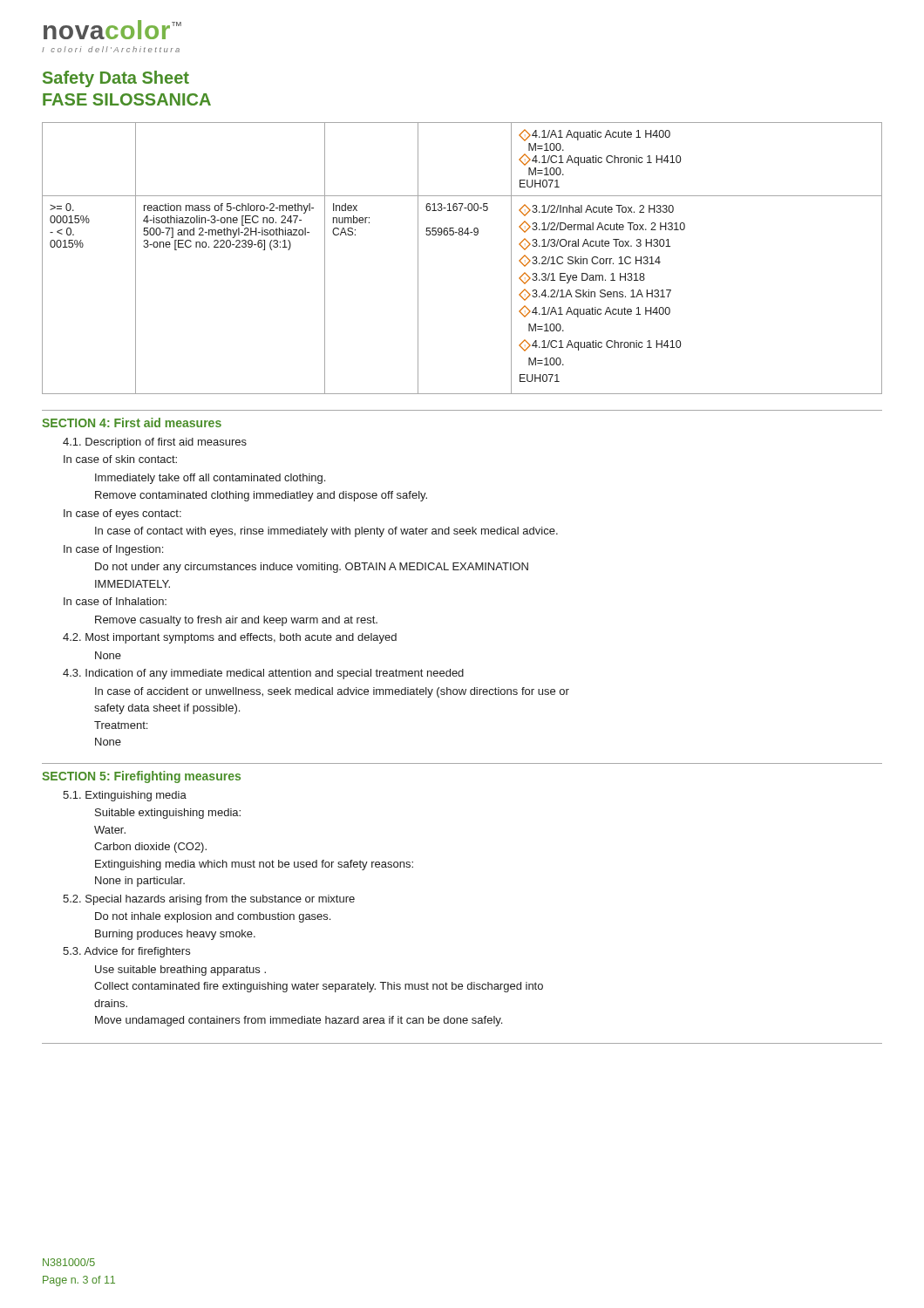Locate the list item with the text "In case of accident or unwellness,"
924x1308 pixels.
point(332,692)
